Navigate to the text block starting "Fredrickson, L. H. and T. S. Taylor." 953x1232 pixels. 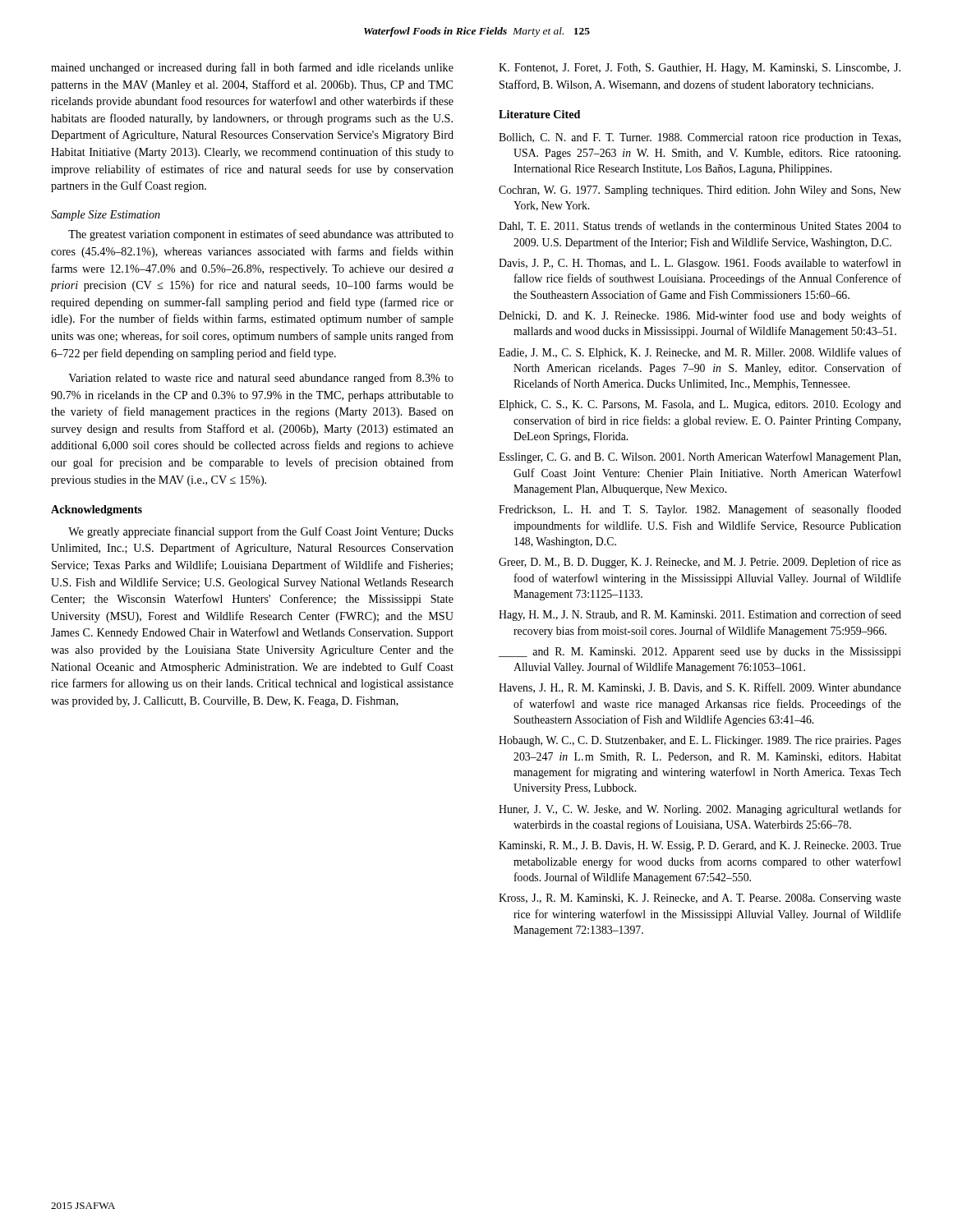[x=700, y=526]
